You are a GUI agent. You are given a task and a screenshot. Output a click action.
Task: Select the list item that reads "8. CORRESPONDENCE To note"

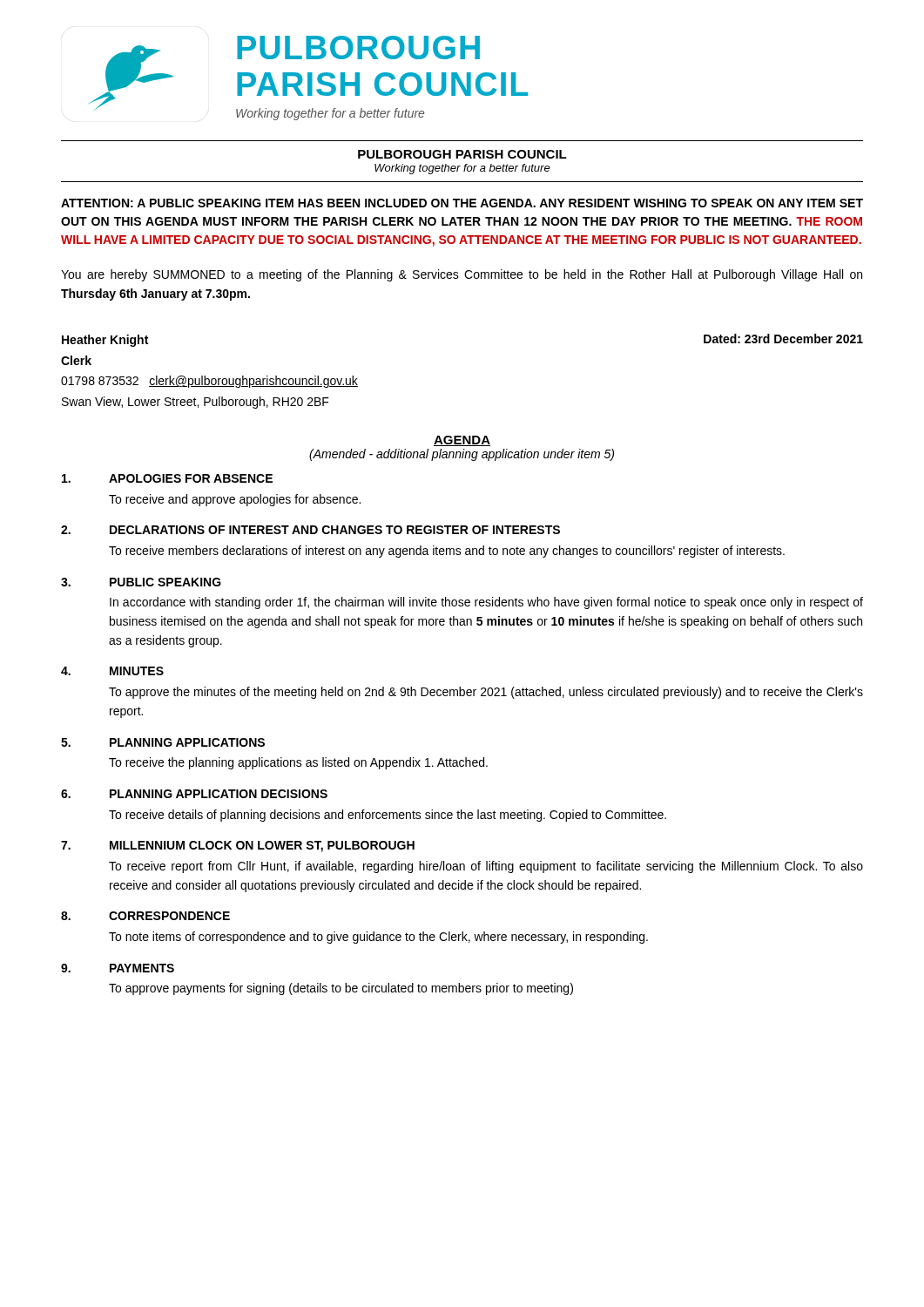[x=462, y=927]
